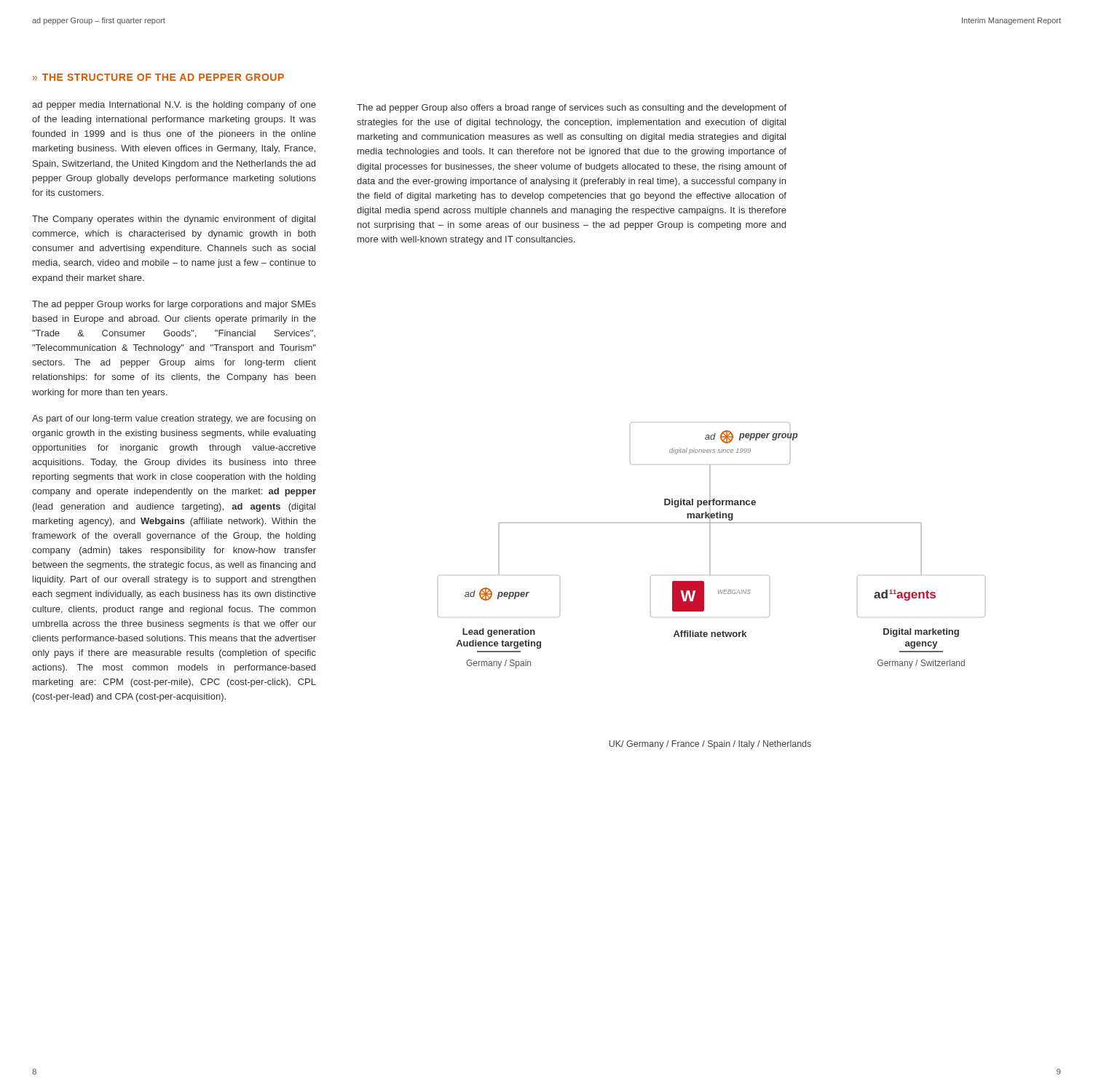The height and width of the screenshot is (1092, 1093).
Task: Point to the text starting "The ad pepper Group works for"
Action: coord(174,348)
